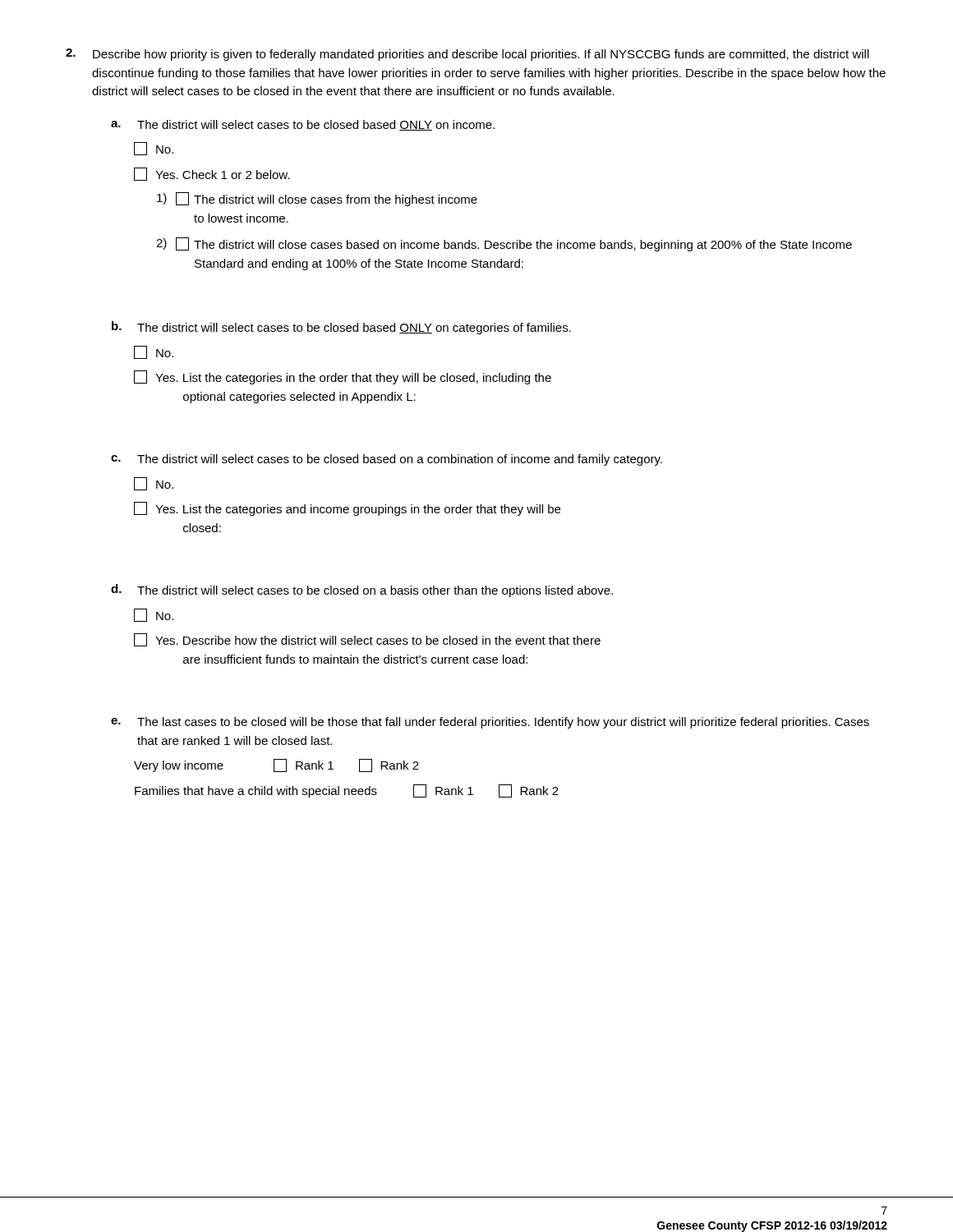This screenshot has height=1232, width=953.
Task: Find the block on this page that starts "c. The district will select cases to be"
Action: (x=499, y=508)
